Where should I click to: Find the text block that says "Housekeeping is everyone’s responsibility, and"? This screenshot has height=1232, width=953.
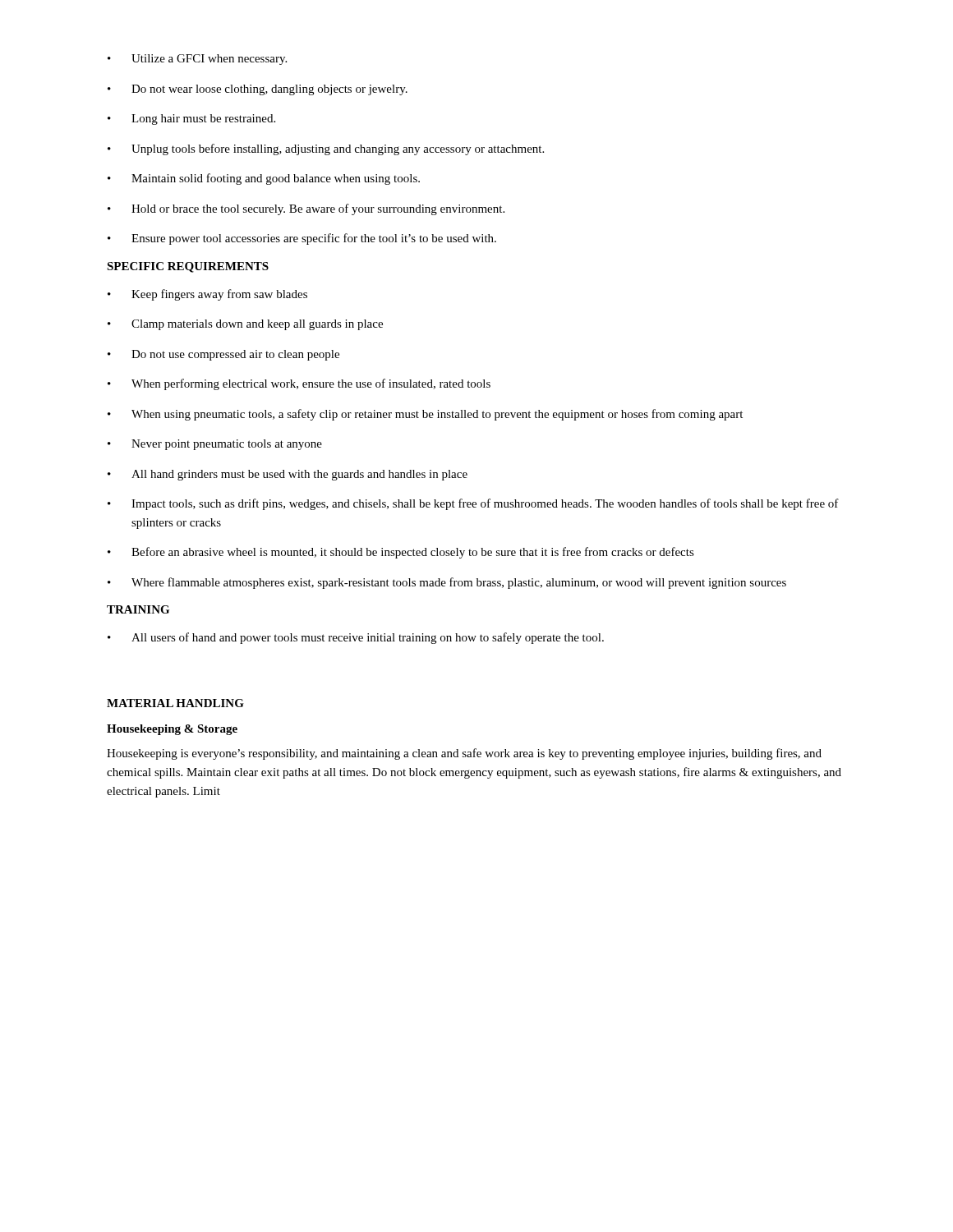(x=474, y=772)
